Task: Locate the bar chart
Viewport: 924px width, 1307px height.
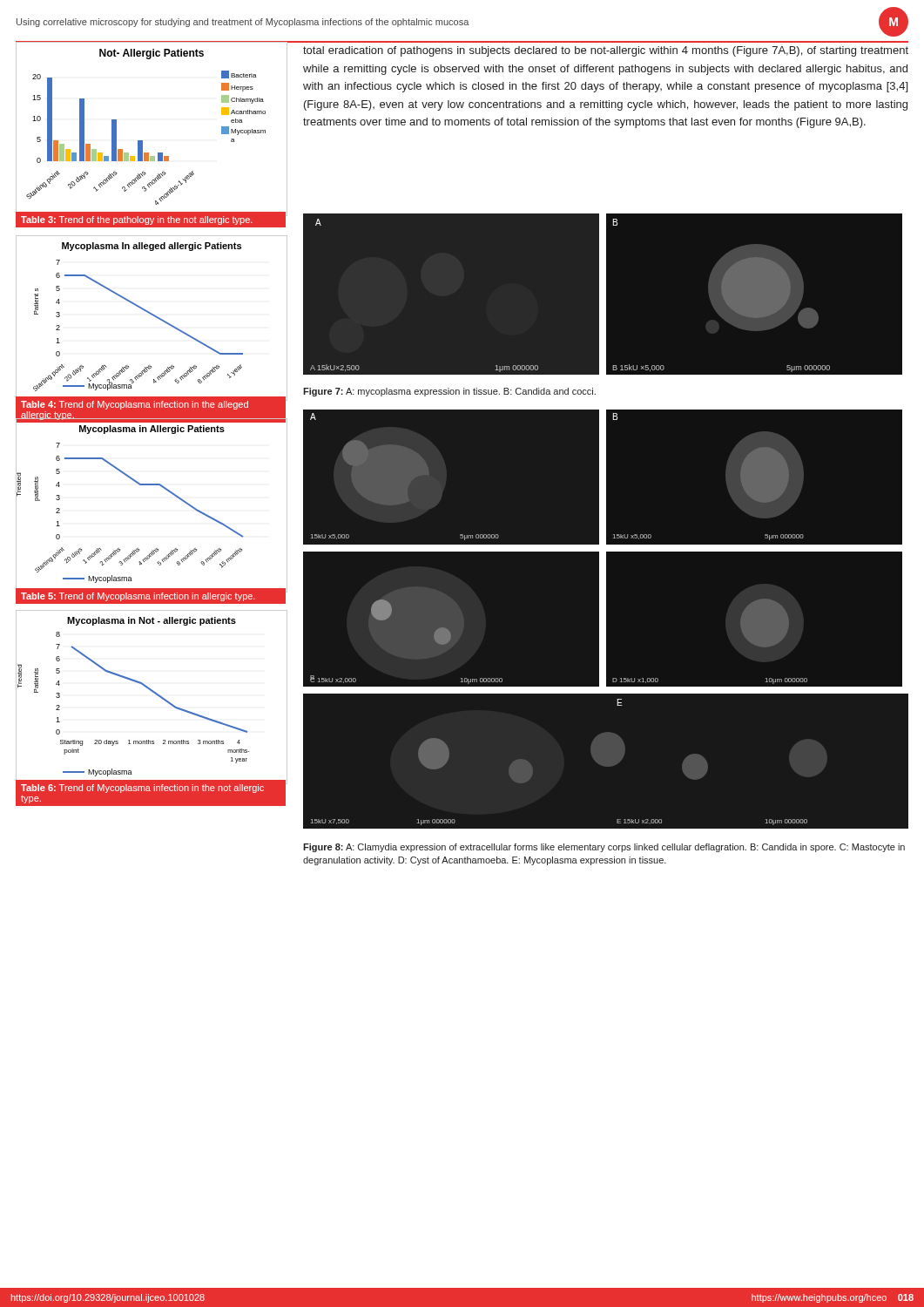Action: tap(152, 129)
